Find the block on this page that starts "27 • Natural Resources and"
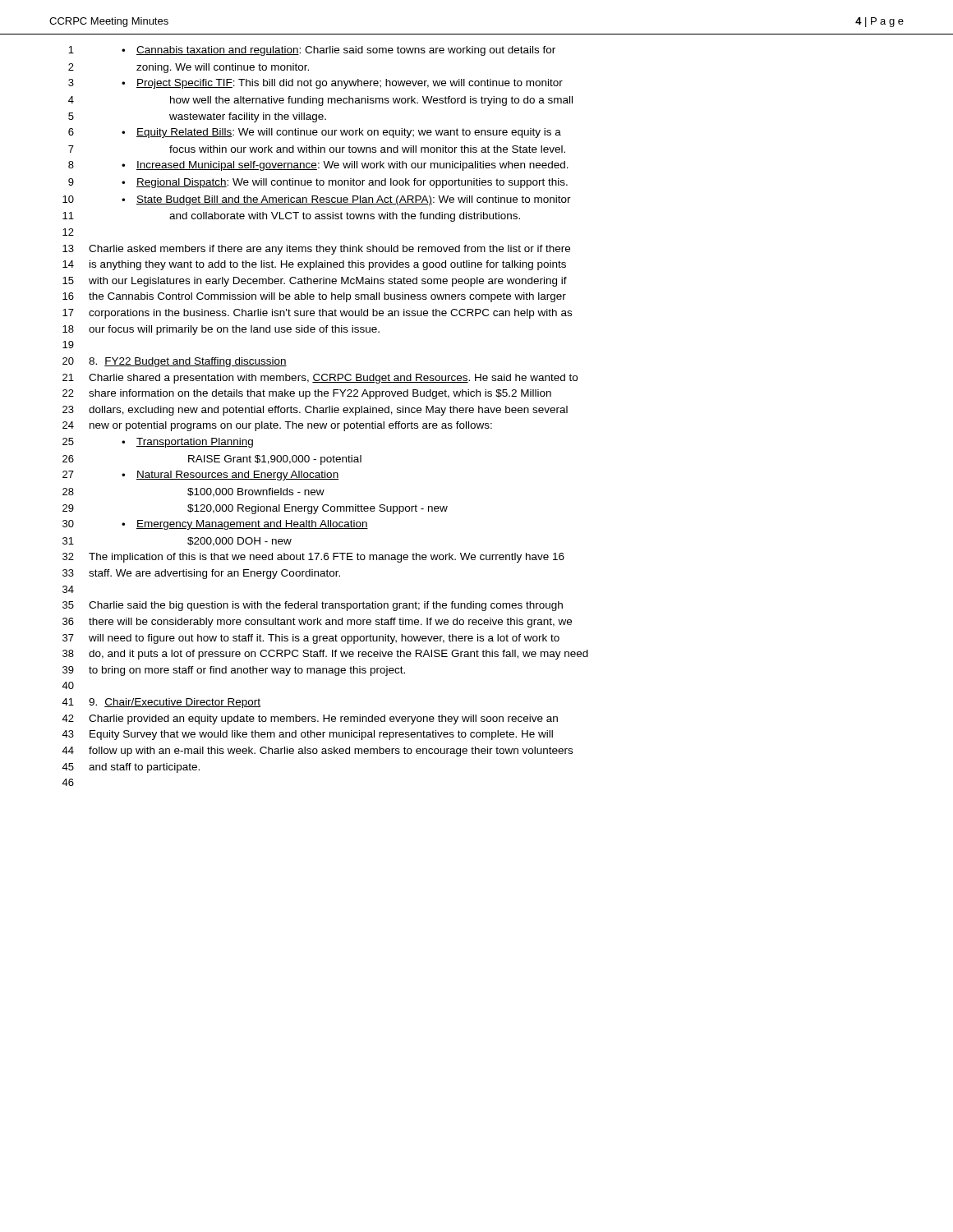Image resolution: width=953 pixels, height=1232 pixels. coord(200,476)
